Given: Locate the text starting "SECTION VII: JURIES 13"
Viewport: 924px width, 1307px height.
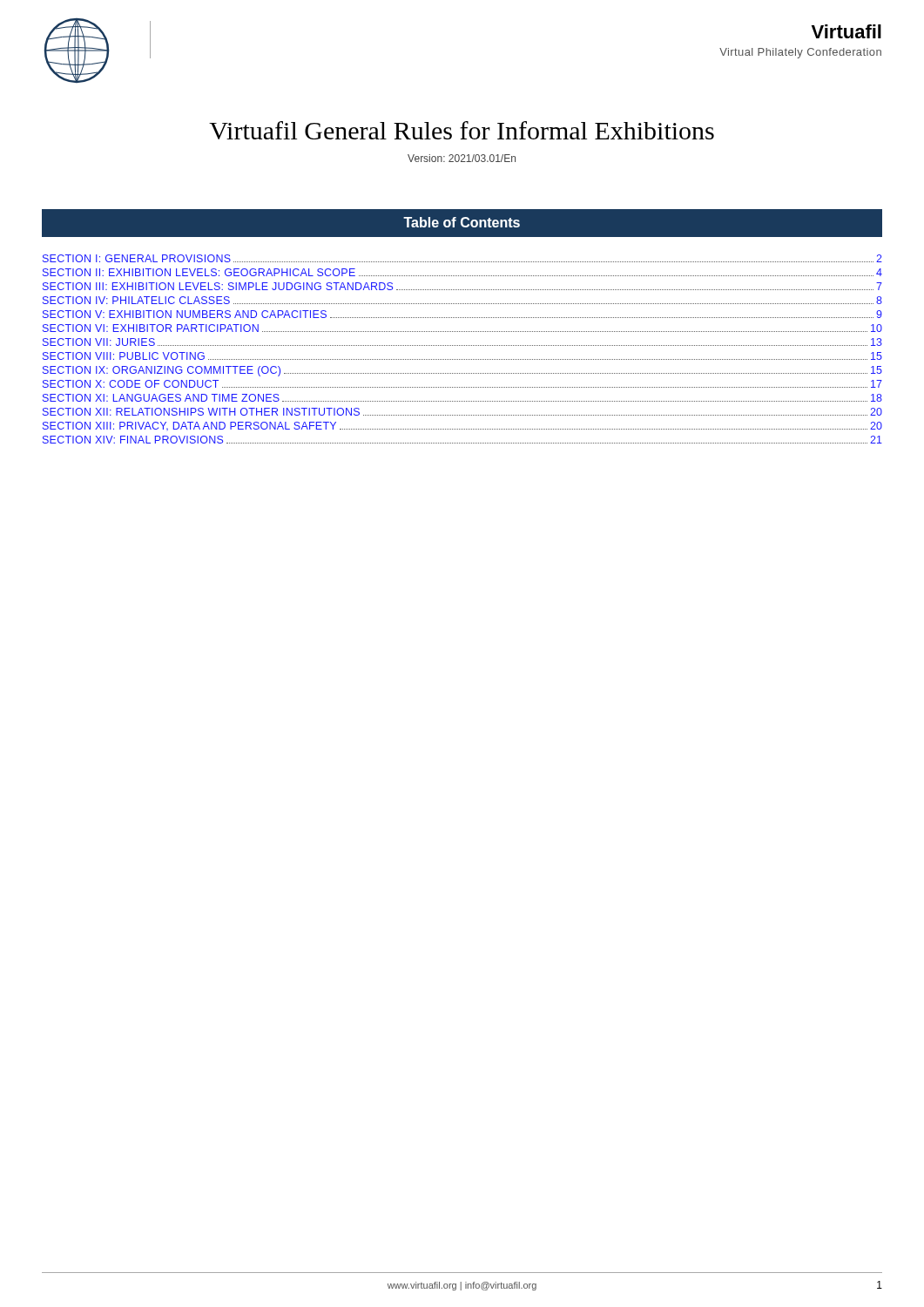Looking at the screenshot, I should click(462, 342).
